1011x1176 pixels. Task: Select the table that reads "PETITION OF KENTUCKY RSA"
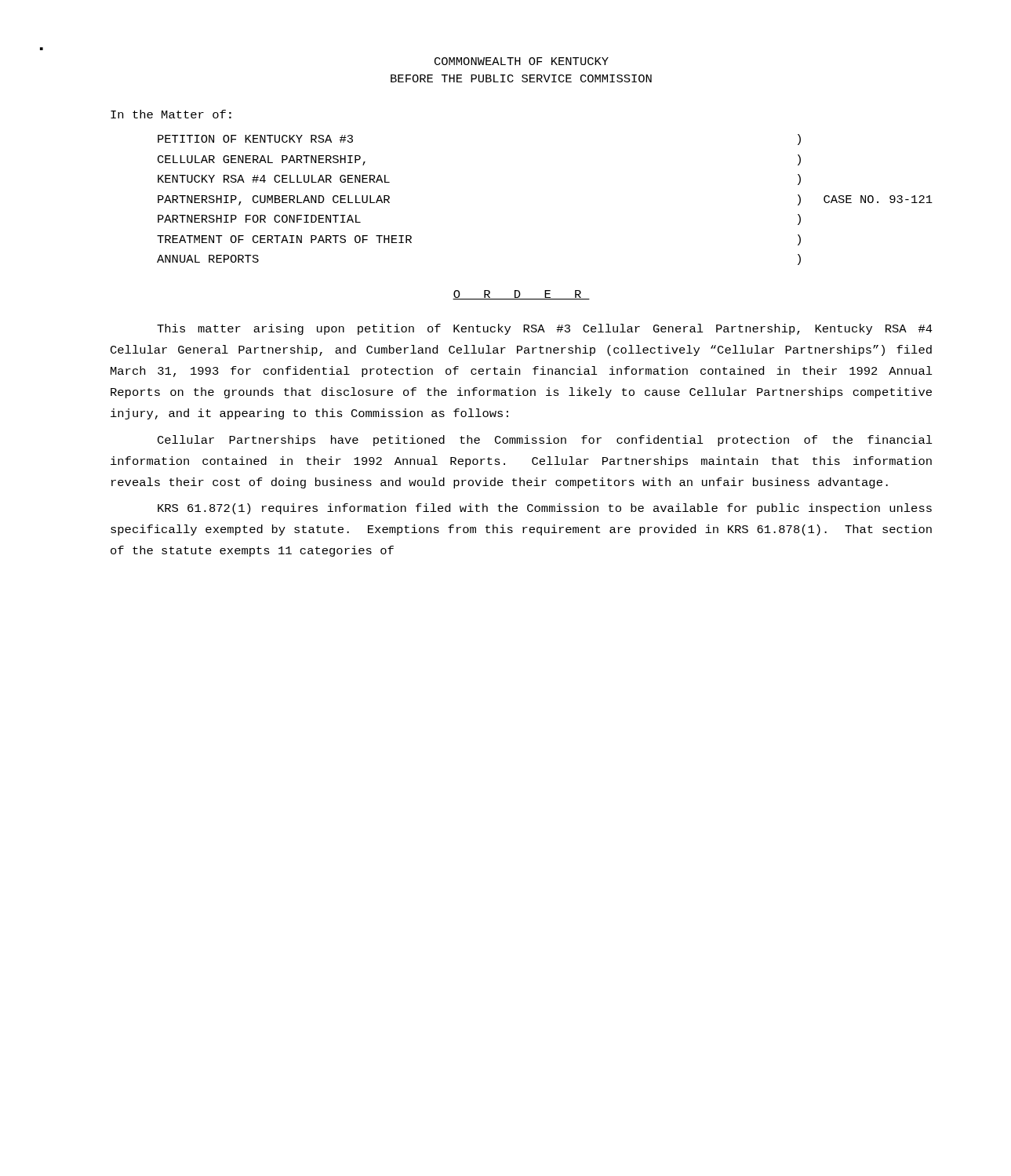tap(545, 200)
